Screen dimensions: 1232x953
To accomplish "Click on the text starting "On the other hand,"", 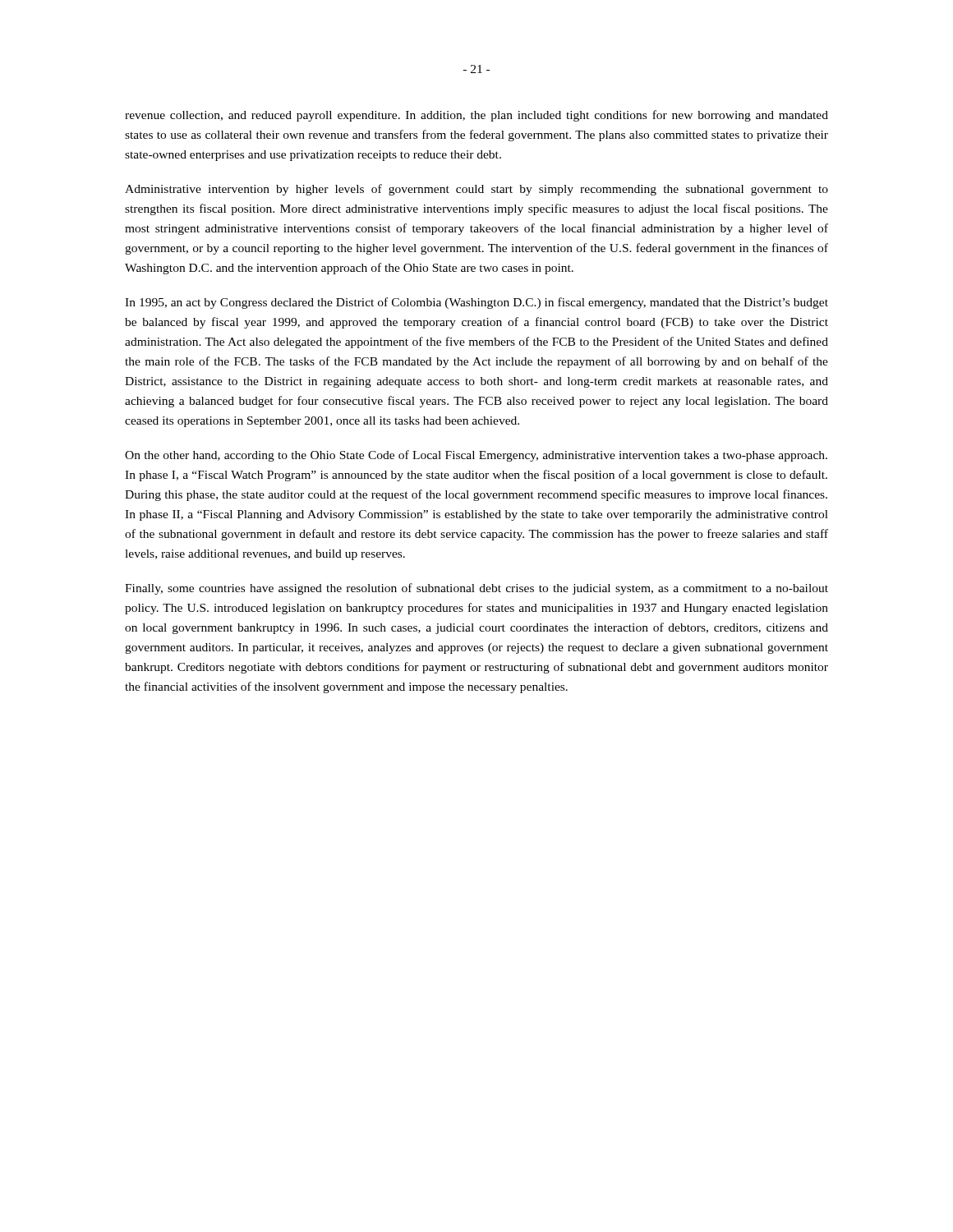I will tap(476, 504).
